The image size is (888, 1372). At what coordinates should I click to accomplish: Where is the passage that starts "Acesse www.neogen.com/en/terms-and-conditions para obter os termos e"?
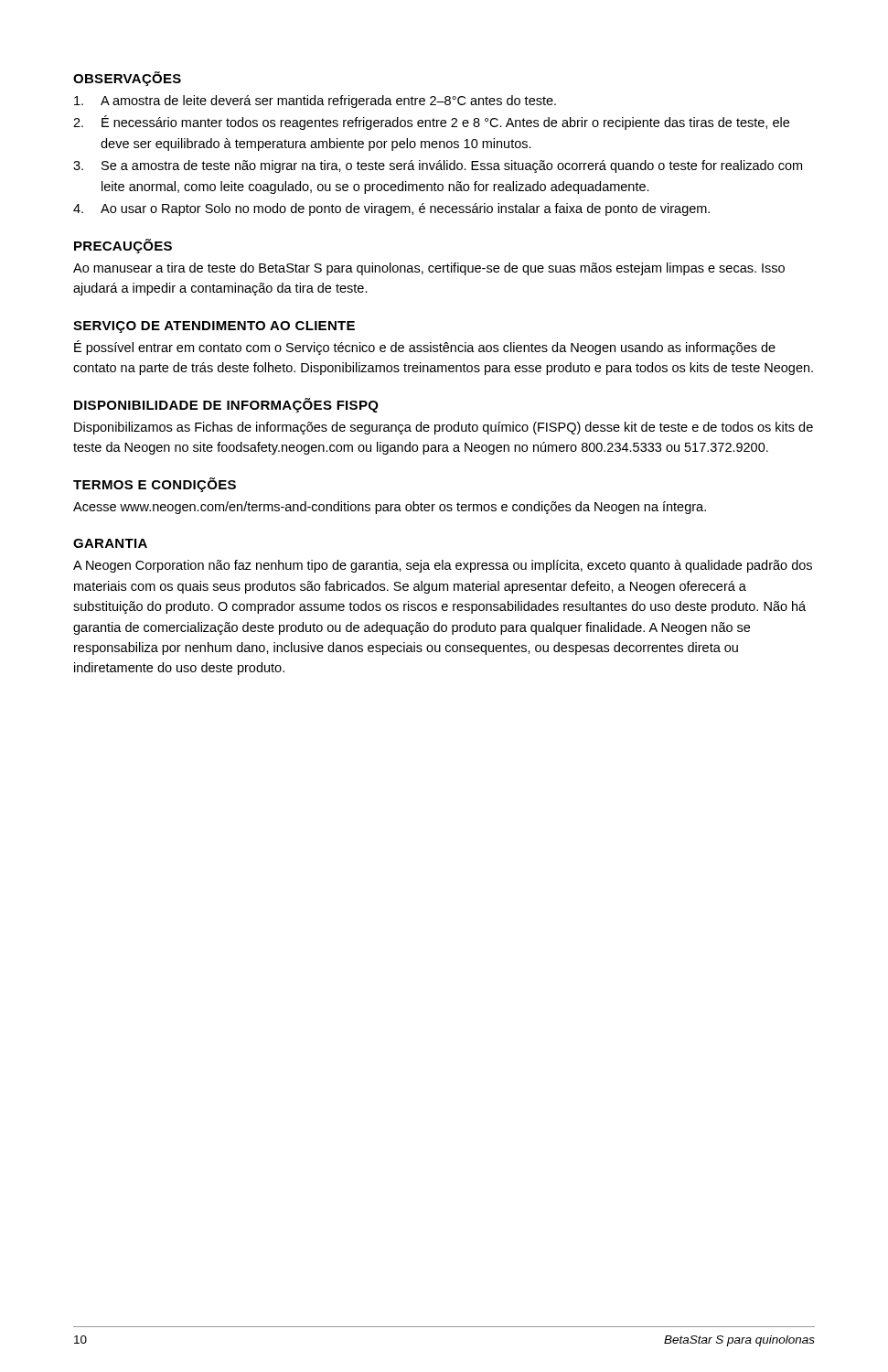(390, 506)
